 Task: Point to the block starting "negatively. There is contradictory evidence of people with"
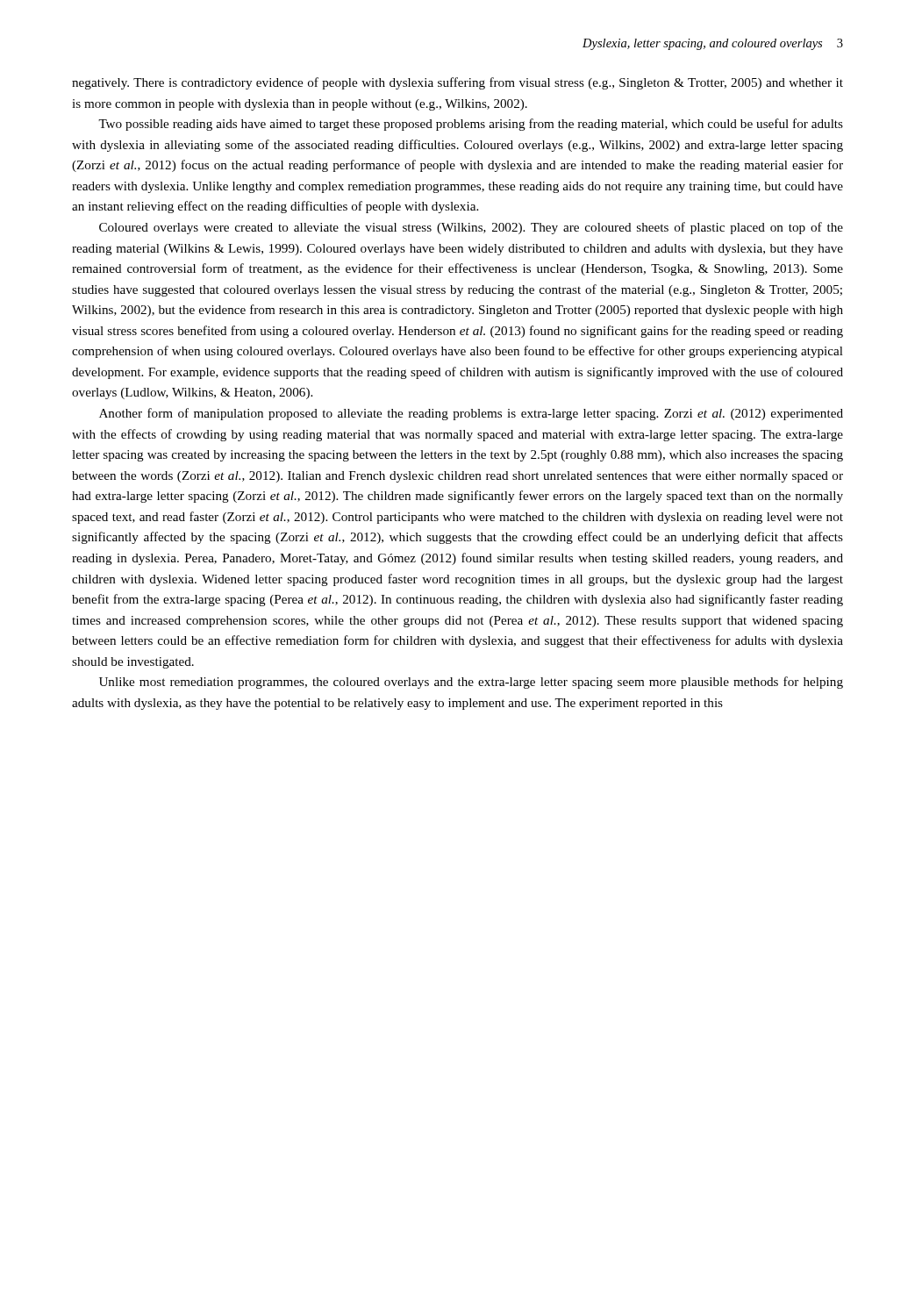tap(458, 83)
